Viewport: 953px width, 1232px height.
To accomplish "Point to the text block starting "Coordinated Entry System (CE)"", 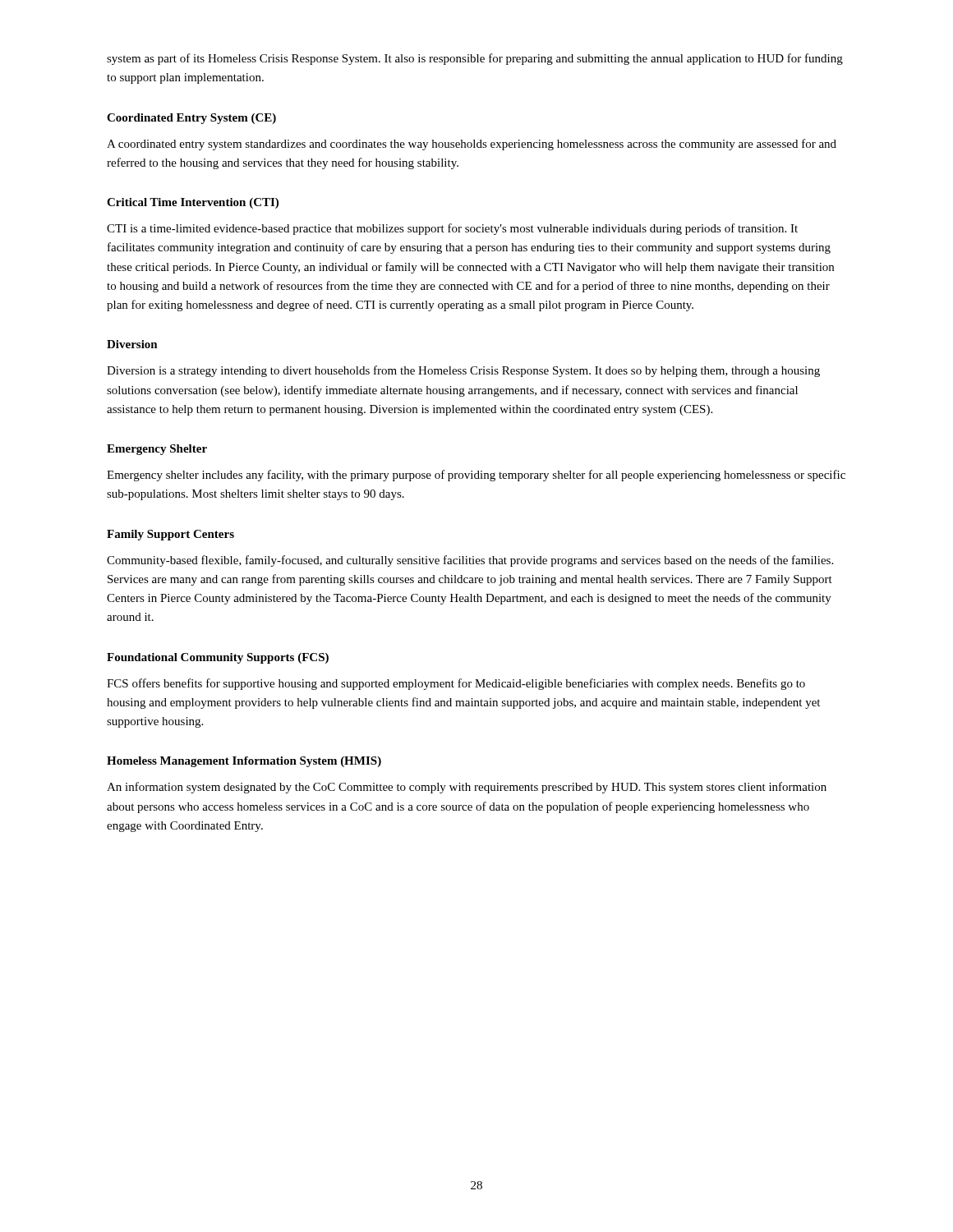I will [192, 117].
